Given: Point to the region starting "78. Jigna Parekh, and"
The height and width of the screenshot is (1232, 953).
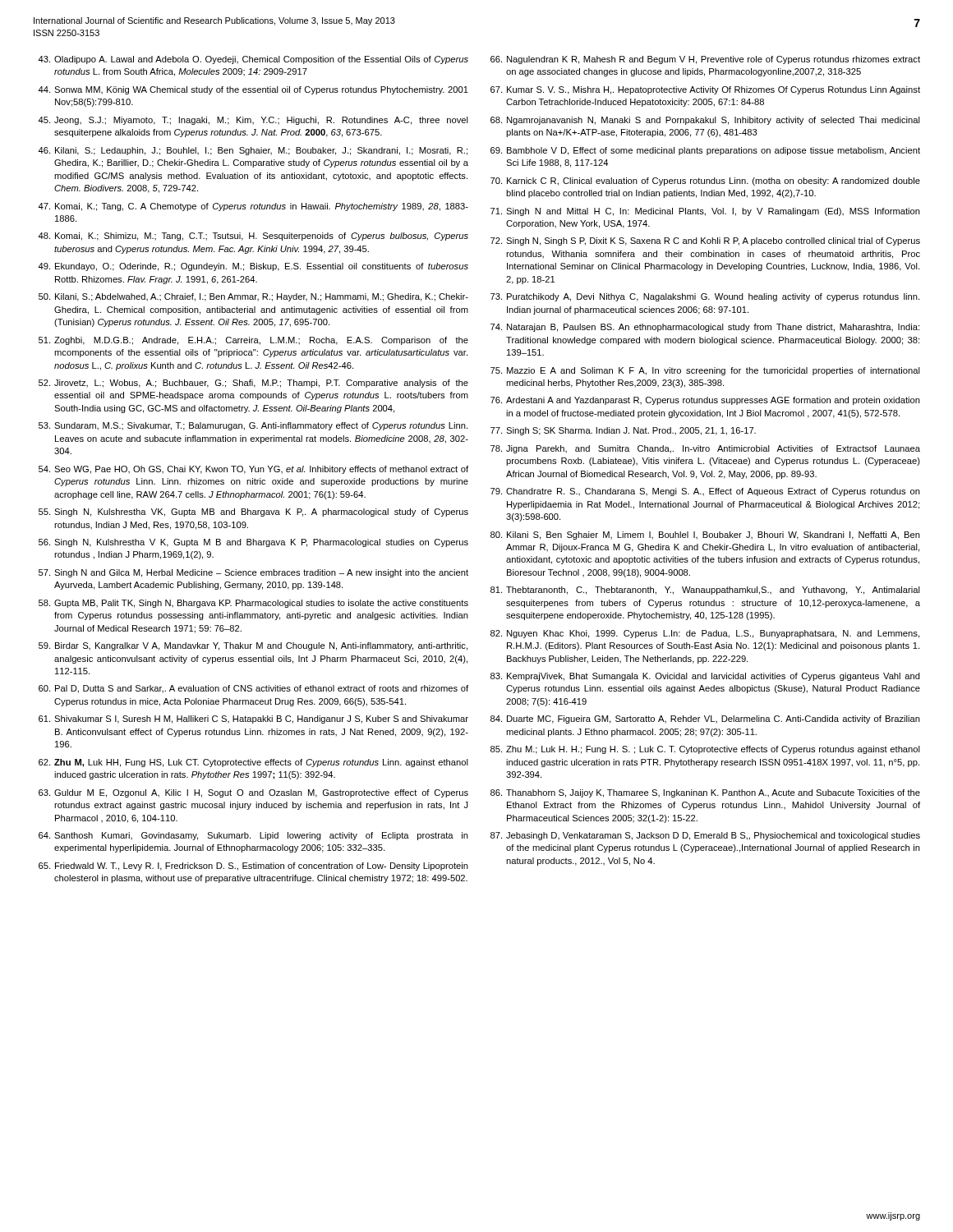Looking at the screenshot, I should [702, 462].
